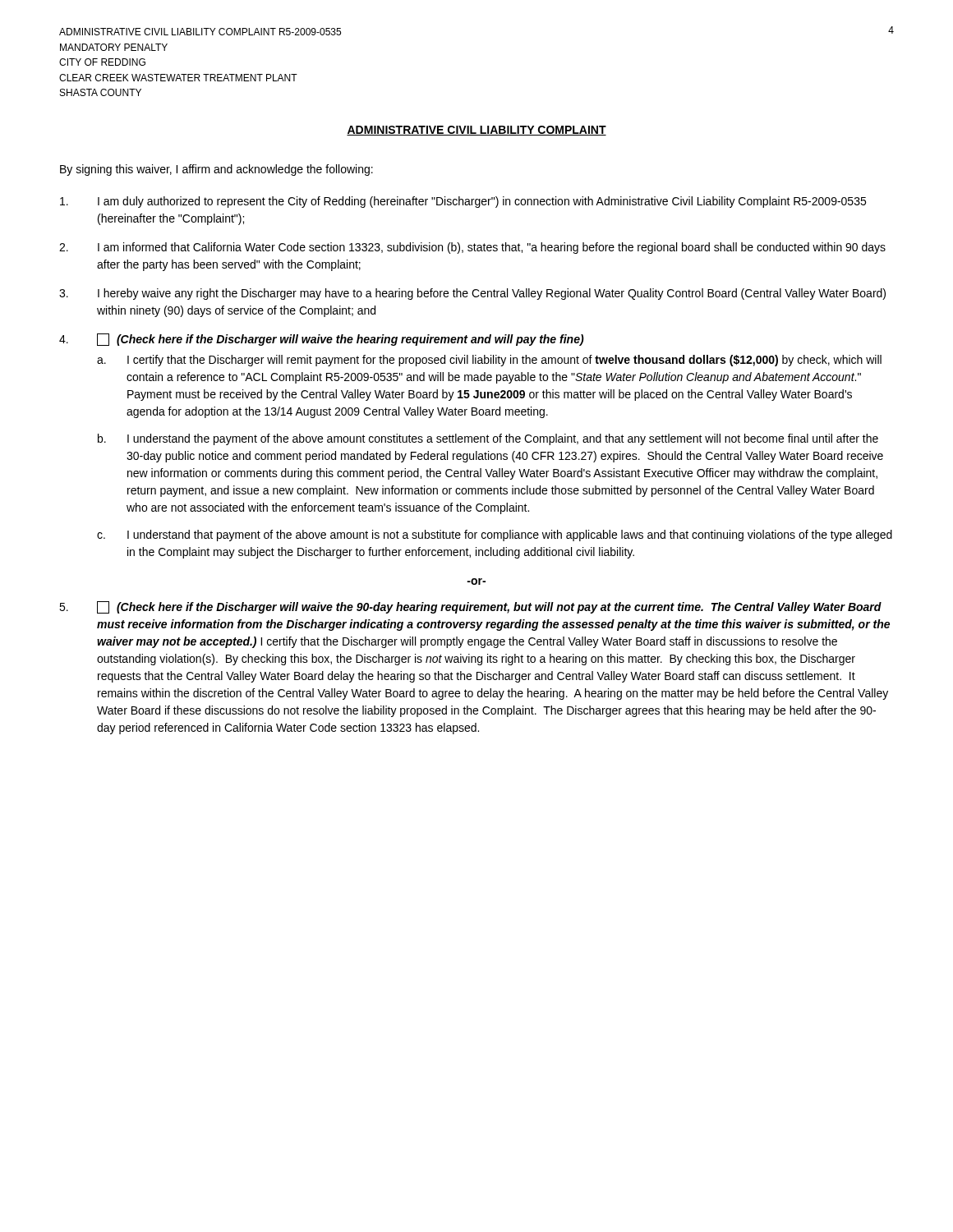Point to the block starting "2. I am"

coord(476,256)
